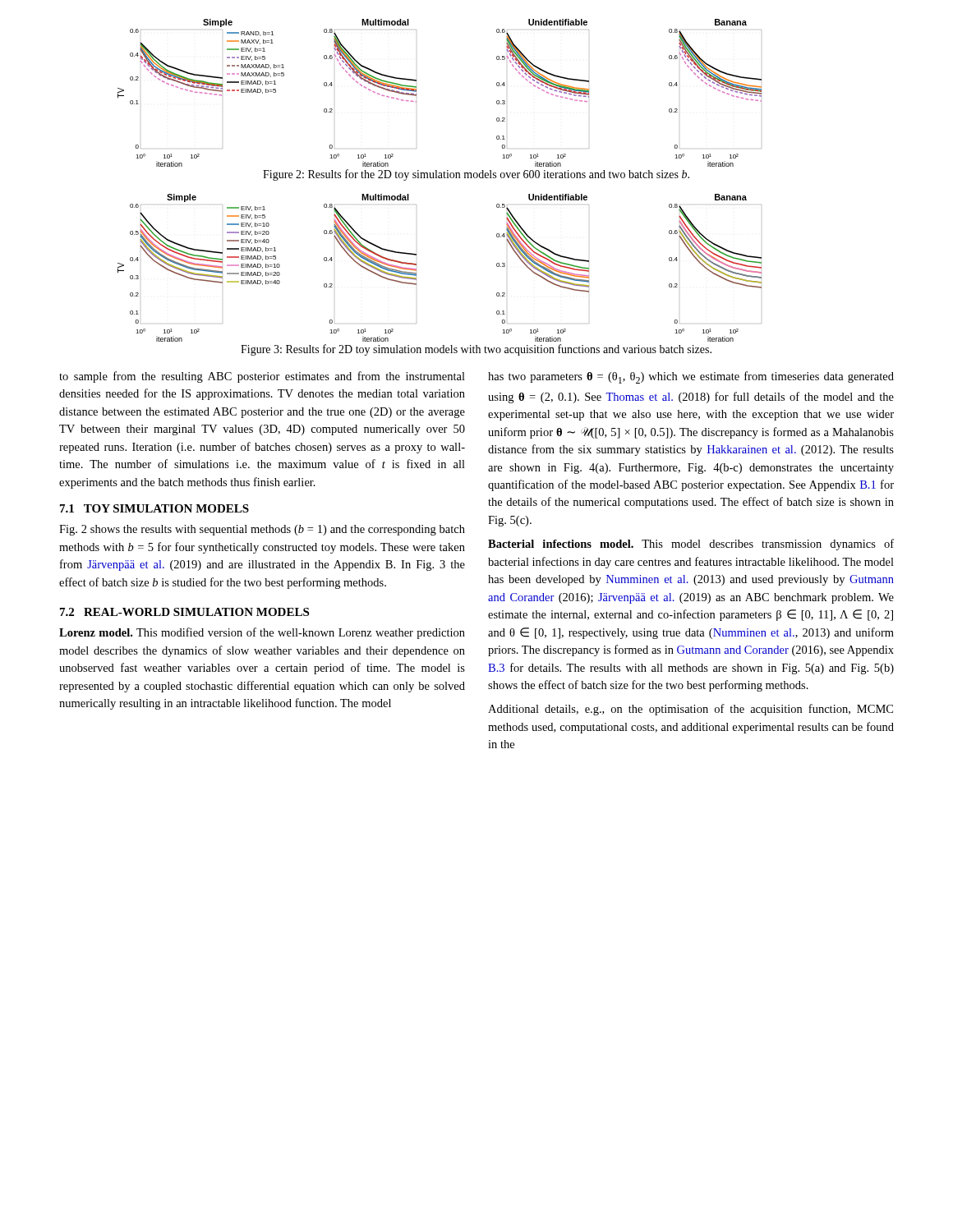The image size is (953, 1232).
Task: Click on the text block starting "Figure 2: Results for the 2D toy"
Action: (476, 175)
